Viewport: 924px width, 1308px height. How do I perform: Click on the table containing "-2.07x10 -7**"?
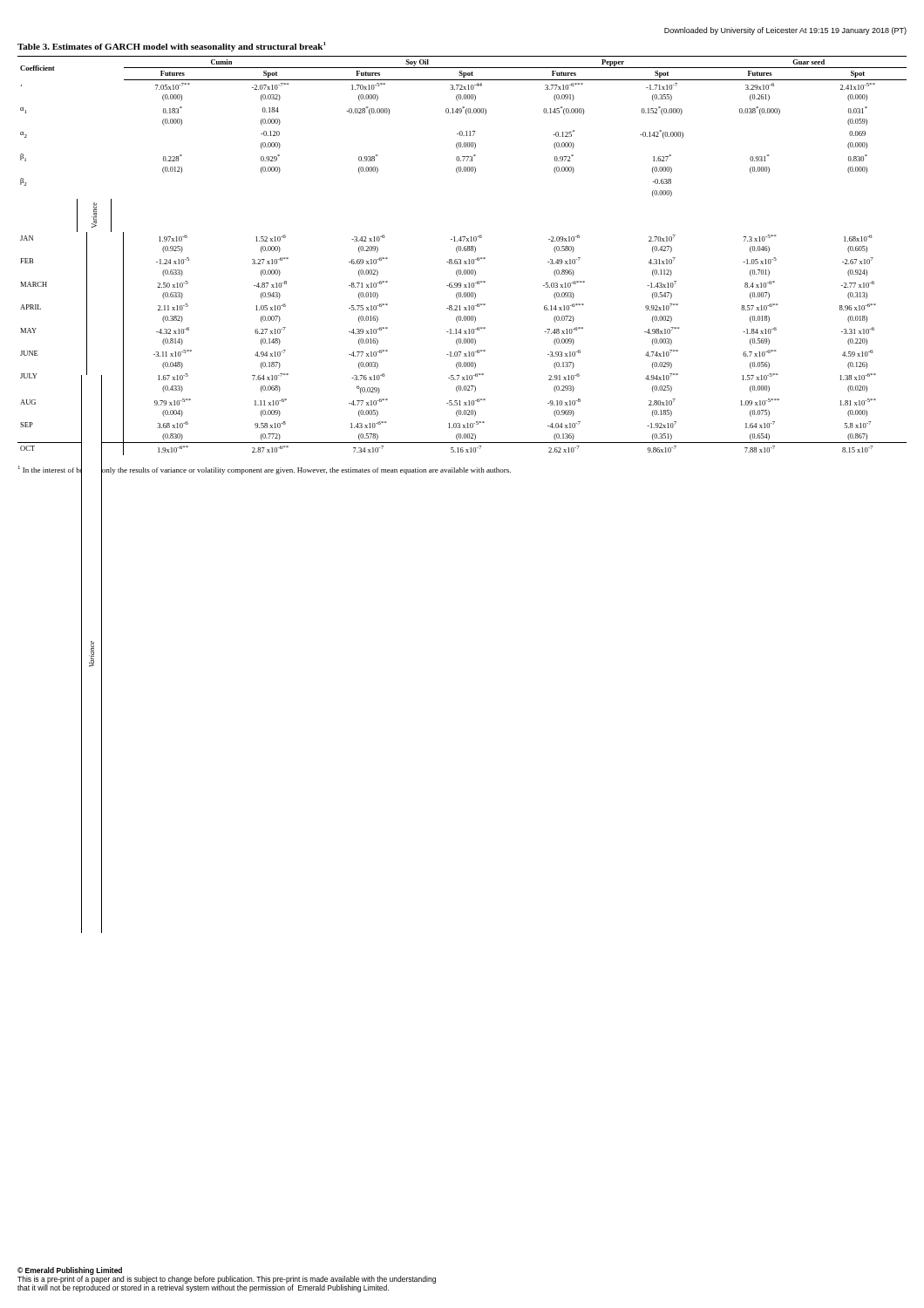click(462, 255)
